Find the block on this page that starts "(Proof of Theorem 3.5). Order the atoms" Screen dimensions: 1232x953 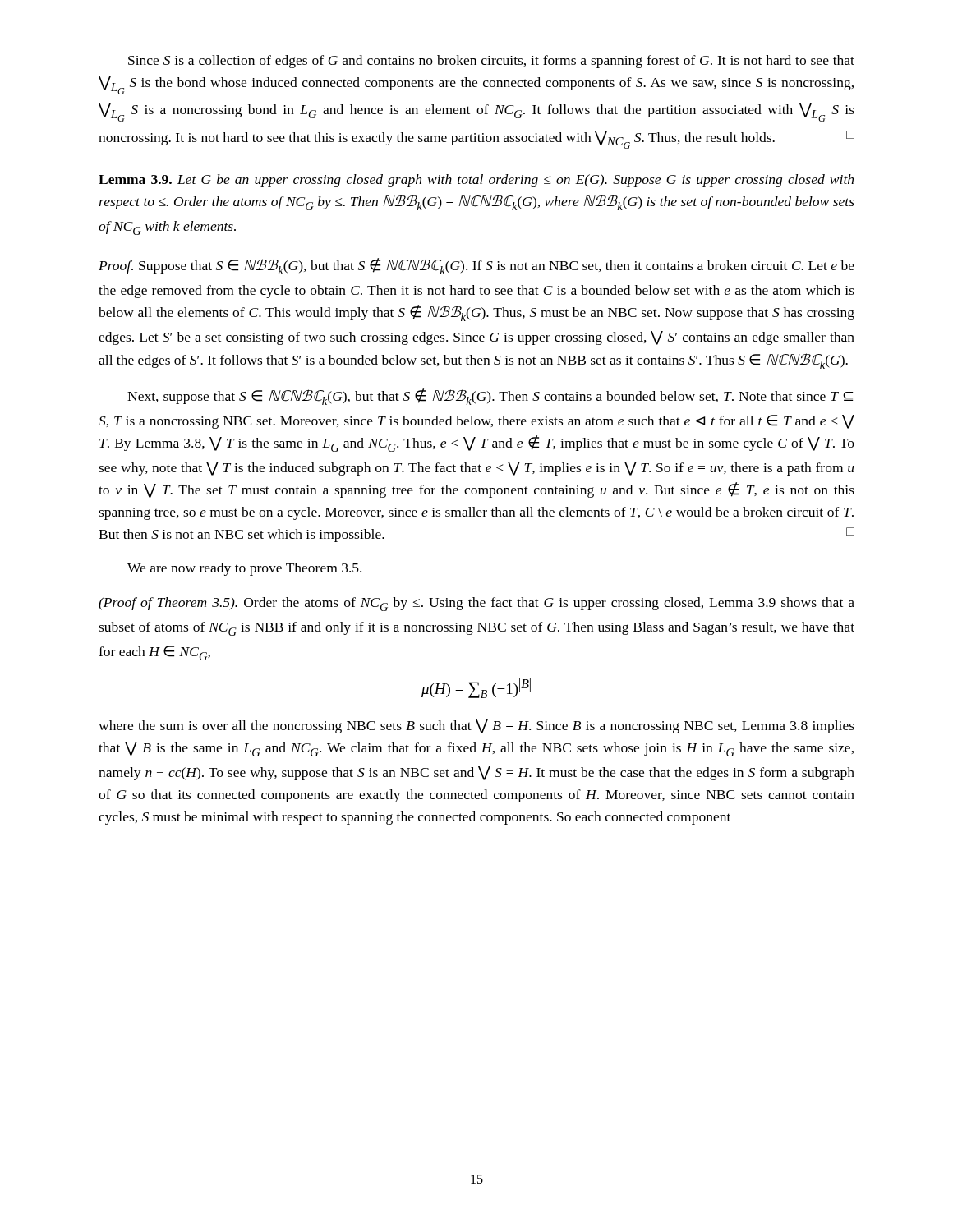[x=476, y=628]
